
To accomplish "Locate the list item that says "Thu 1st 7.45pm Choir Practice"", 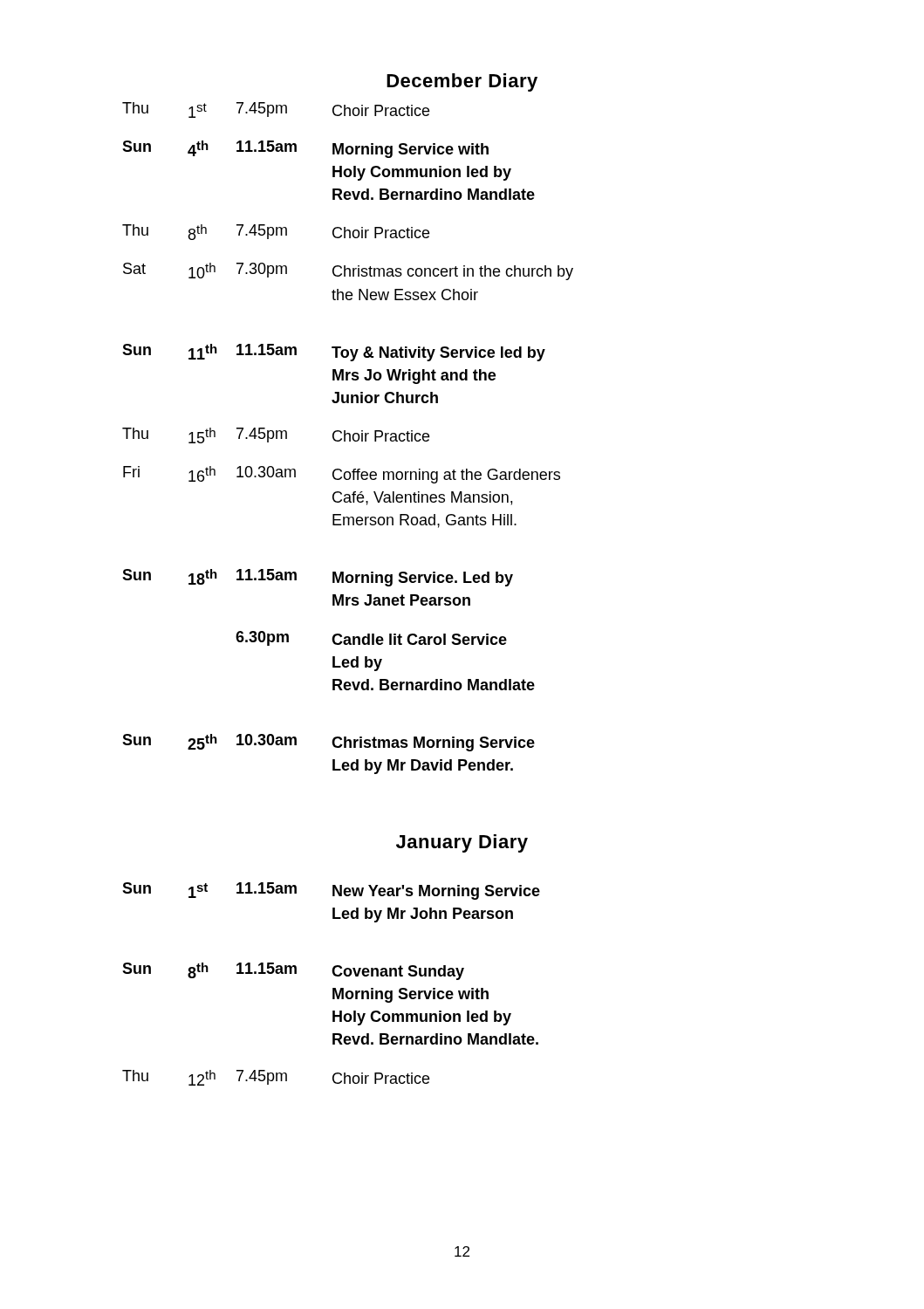I will [276, 110].
